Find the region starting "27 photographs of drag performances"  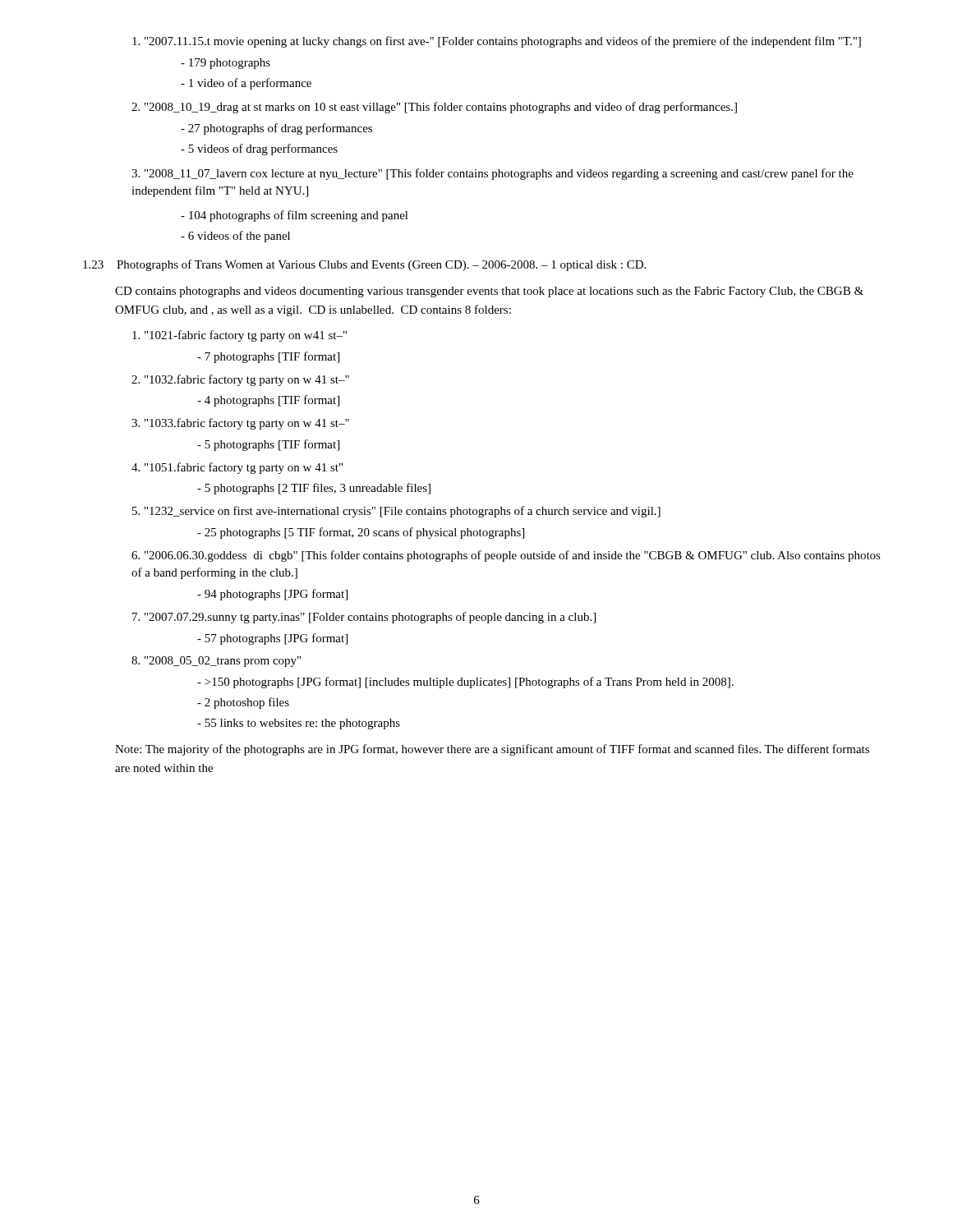point(277,128)
